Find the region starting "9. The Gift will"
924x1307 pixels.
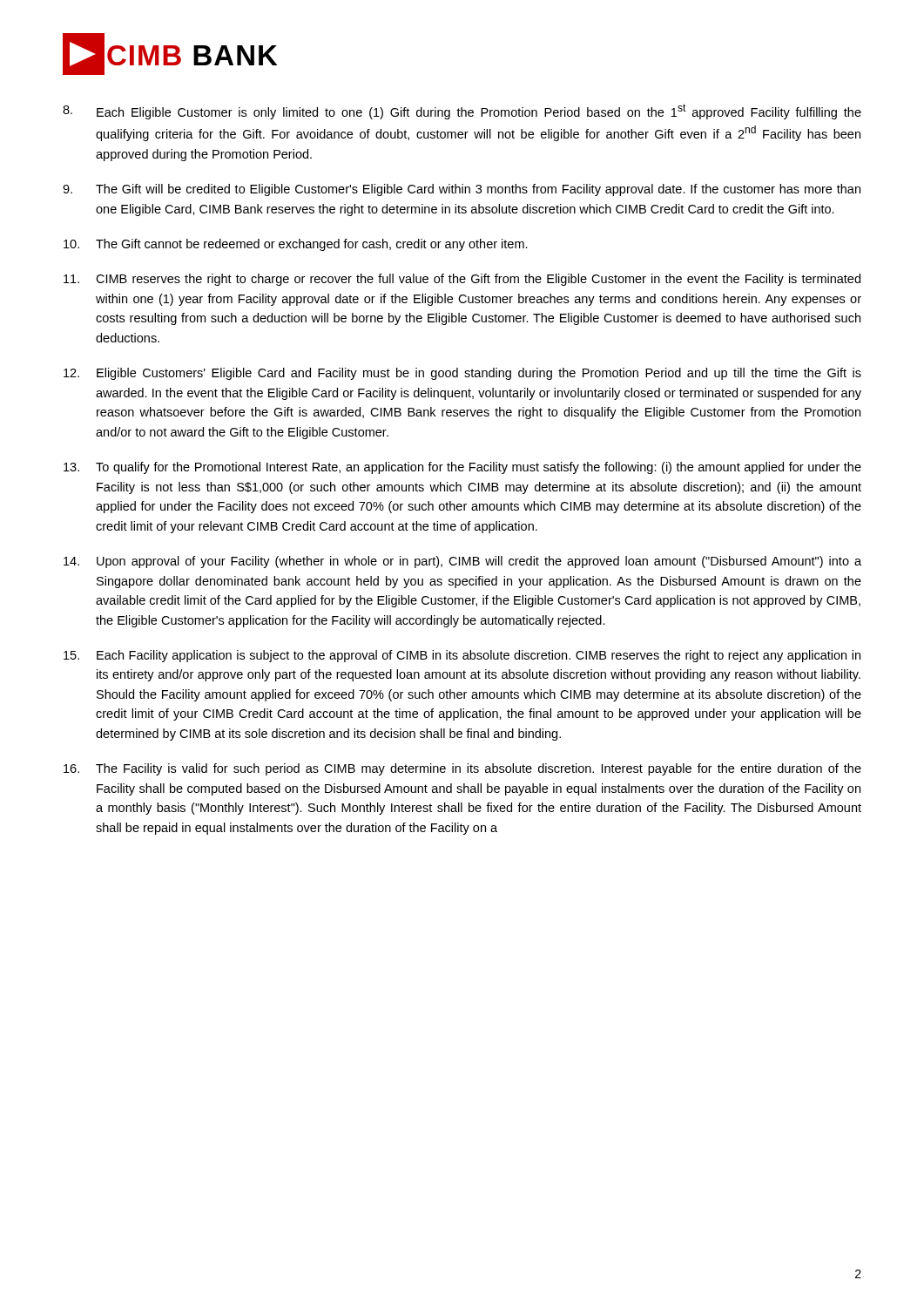click(462, 199)
